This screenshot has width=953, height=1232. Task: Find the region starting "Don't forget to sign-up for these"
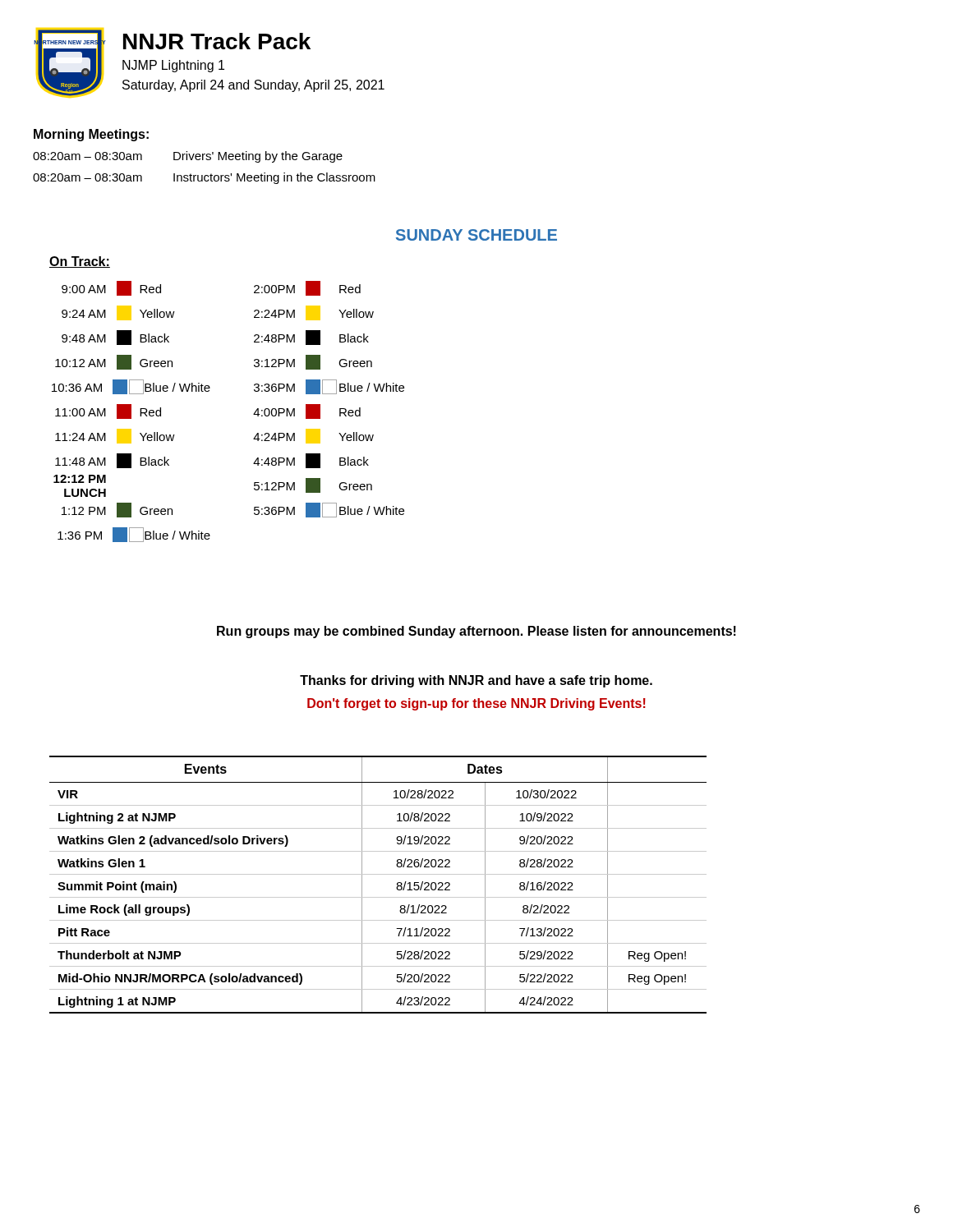tap(476, 703)
